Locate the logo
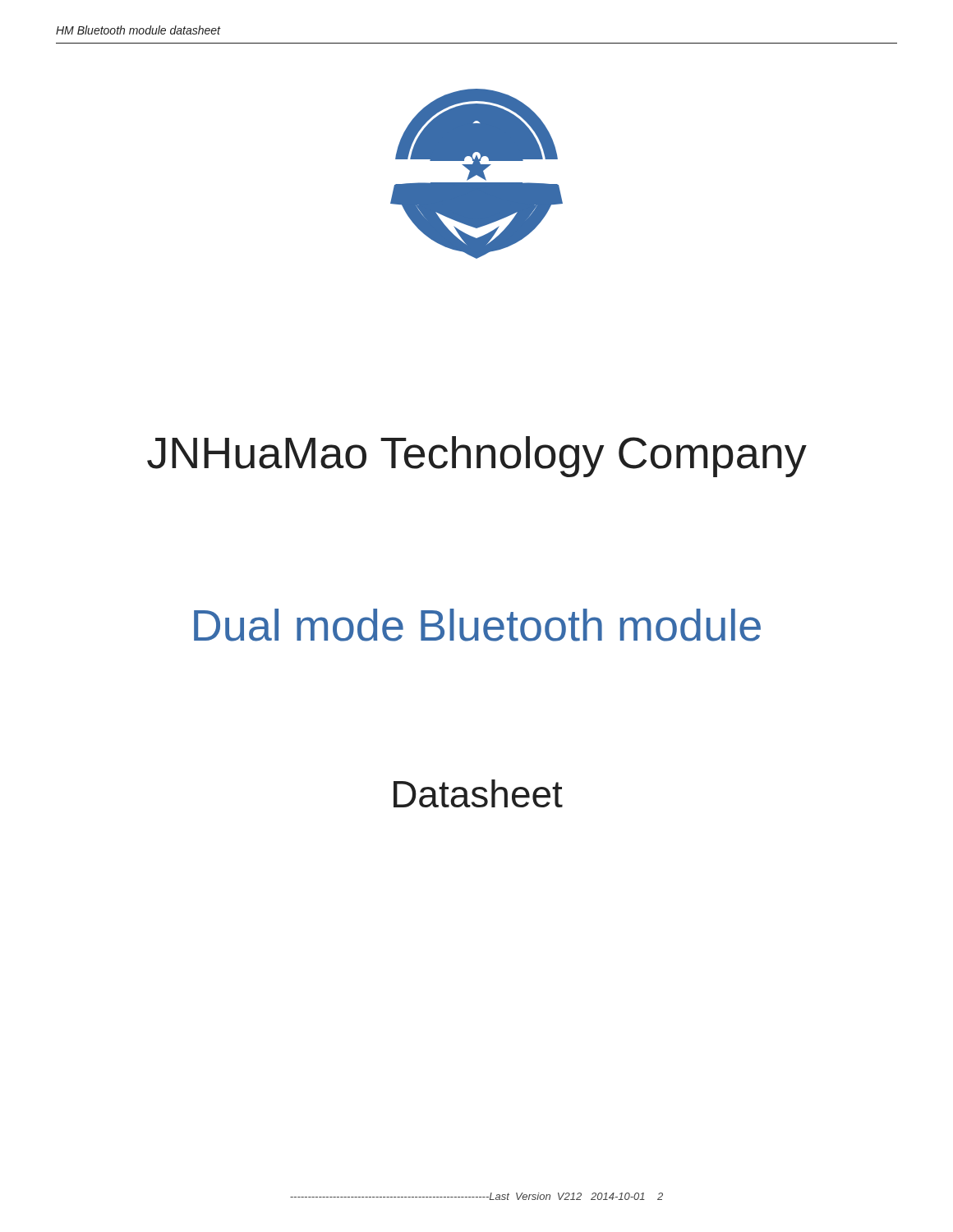Screen dimensions: 1232x953 click(476, 185)
